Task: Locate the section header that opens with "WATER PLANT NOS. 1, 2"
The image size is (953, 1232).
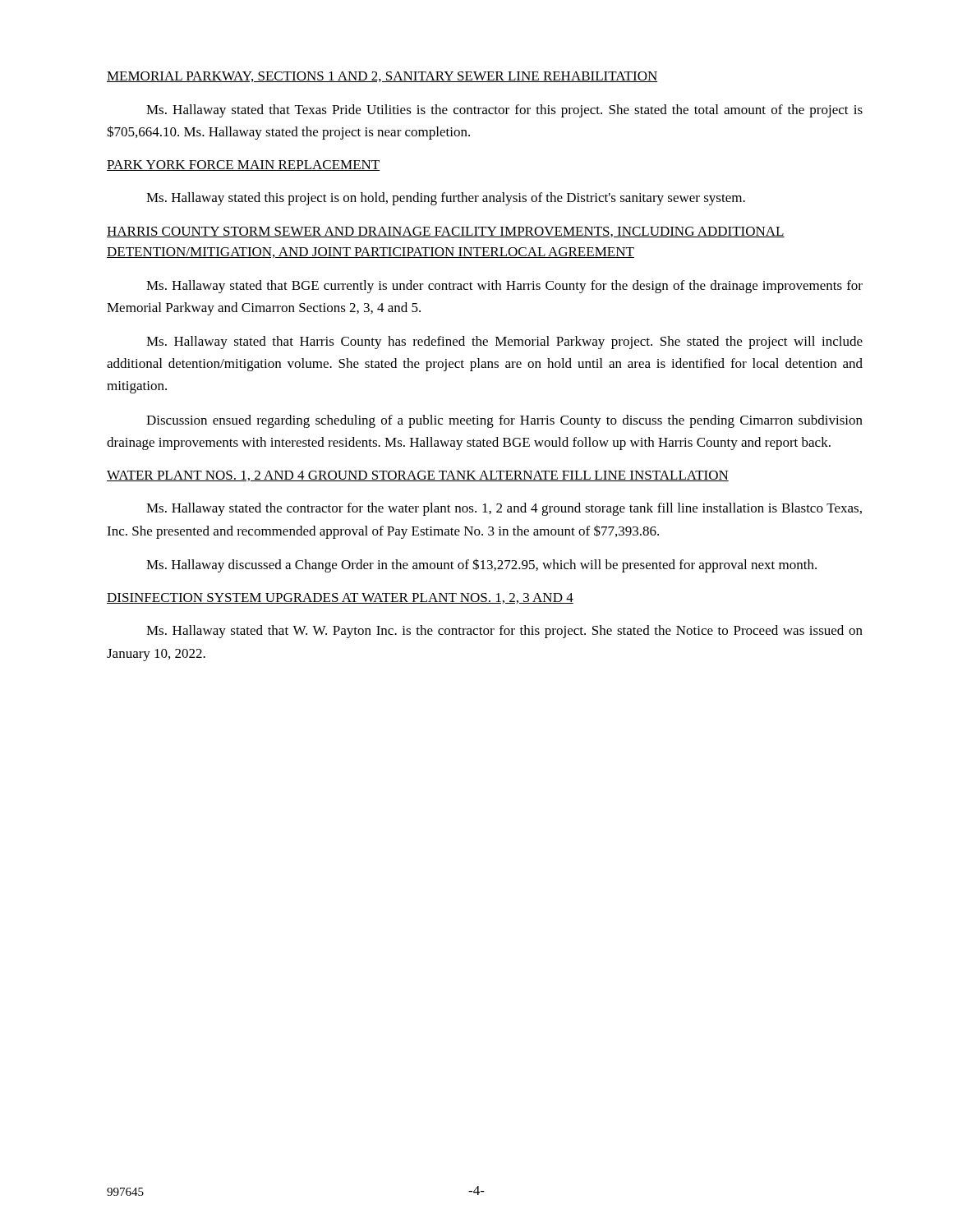Action: (x=418, y=475)
